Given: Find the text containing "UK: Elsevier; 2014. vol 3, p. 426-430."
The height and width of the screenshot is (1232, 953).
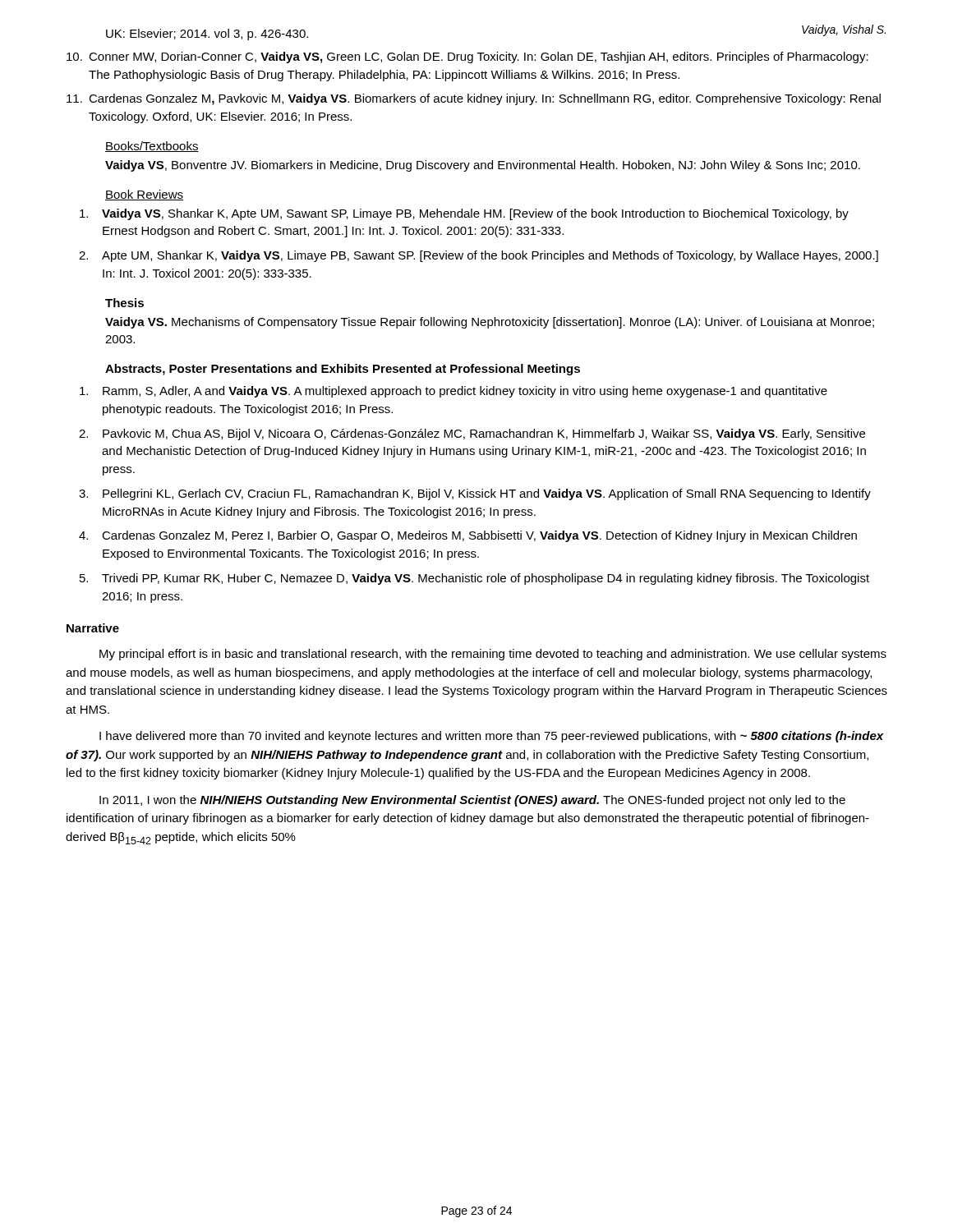Looking at the screenshot, I should [x=207, y=33].
